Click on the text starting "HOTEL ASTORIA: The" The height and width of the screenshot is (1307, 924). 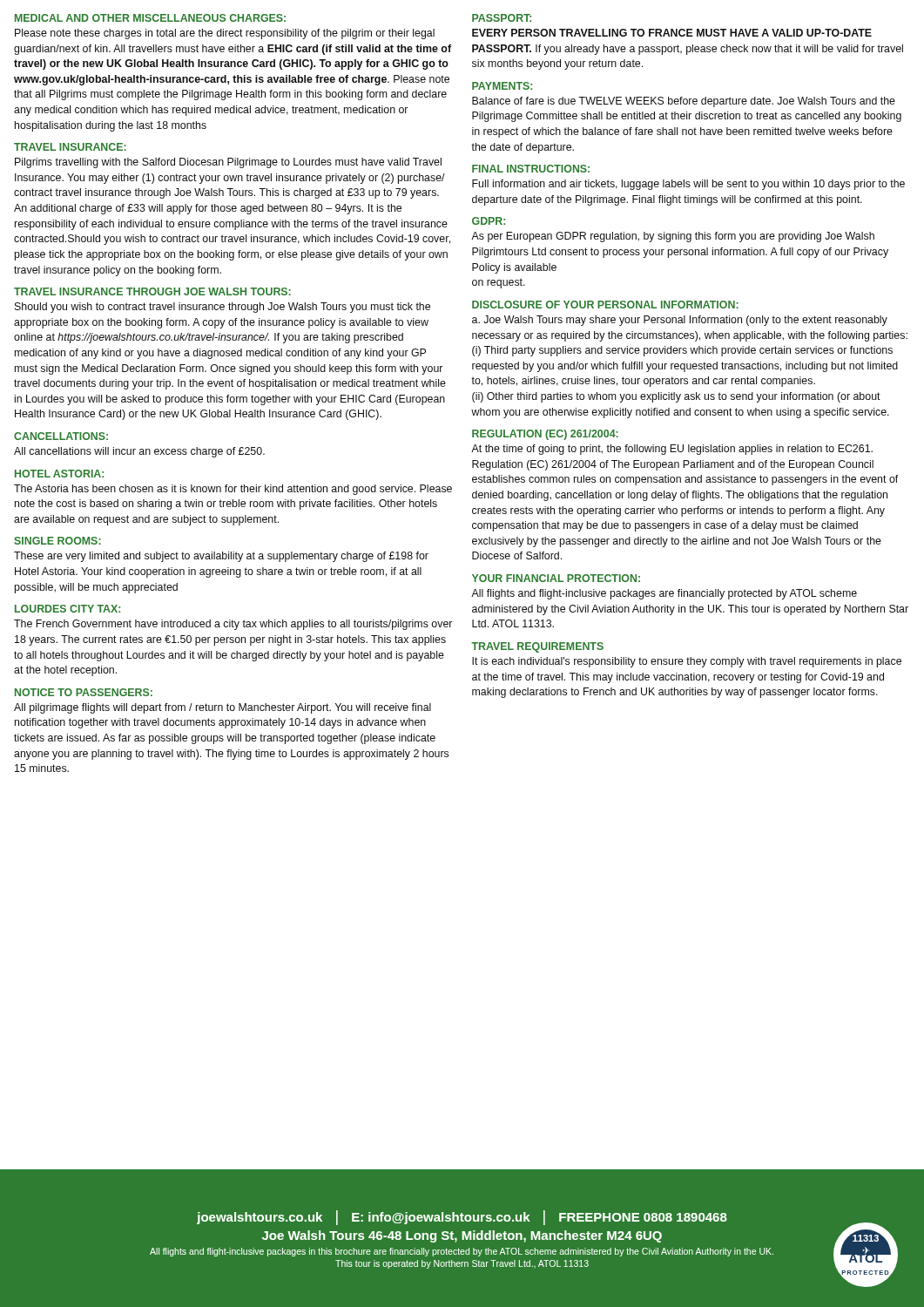point(233,498)
